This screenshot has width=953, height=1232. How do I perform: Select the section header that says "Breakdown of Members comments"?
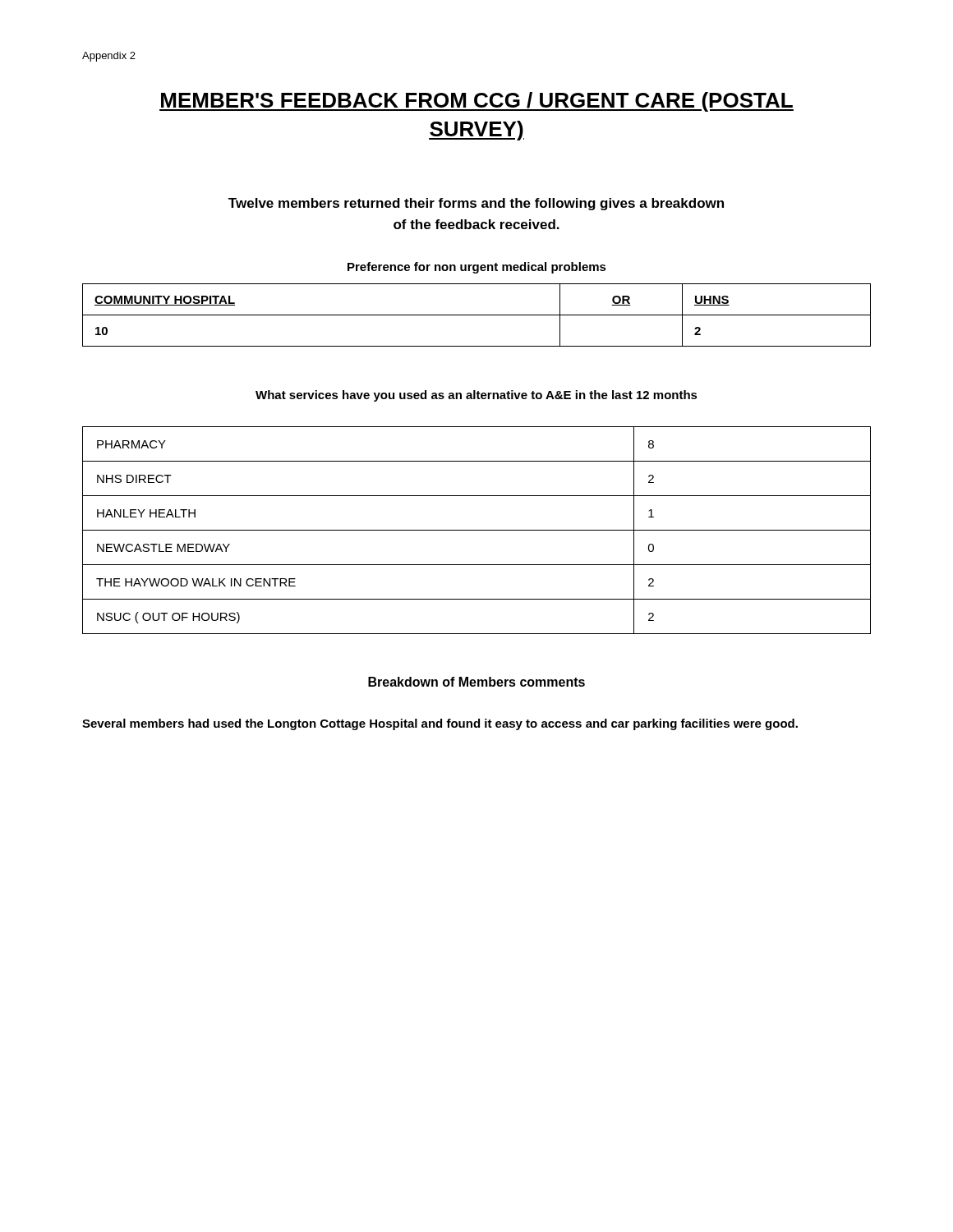coord(476,682)
